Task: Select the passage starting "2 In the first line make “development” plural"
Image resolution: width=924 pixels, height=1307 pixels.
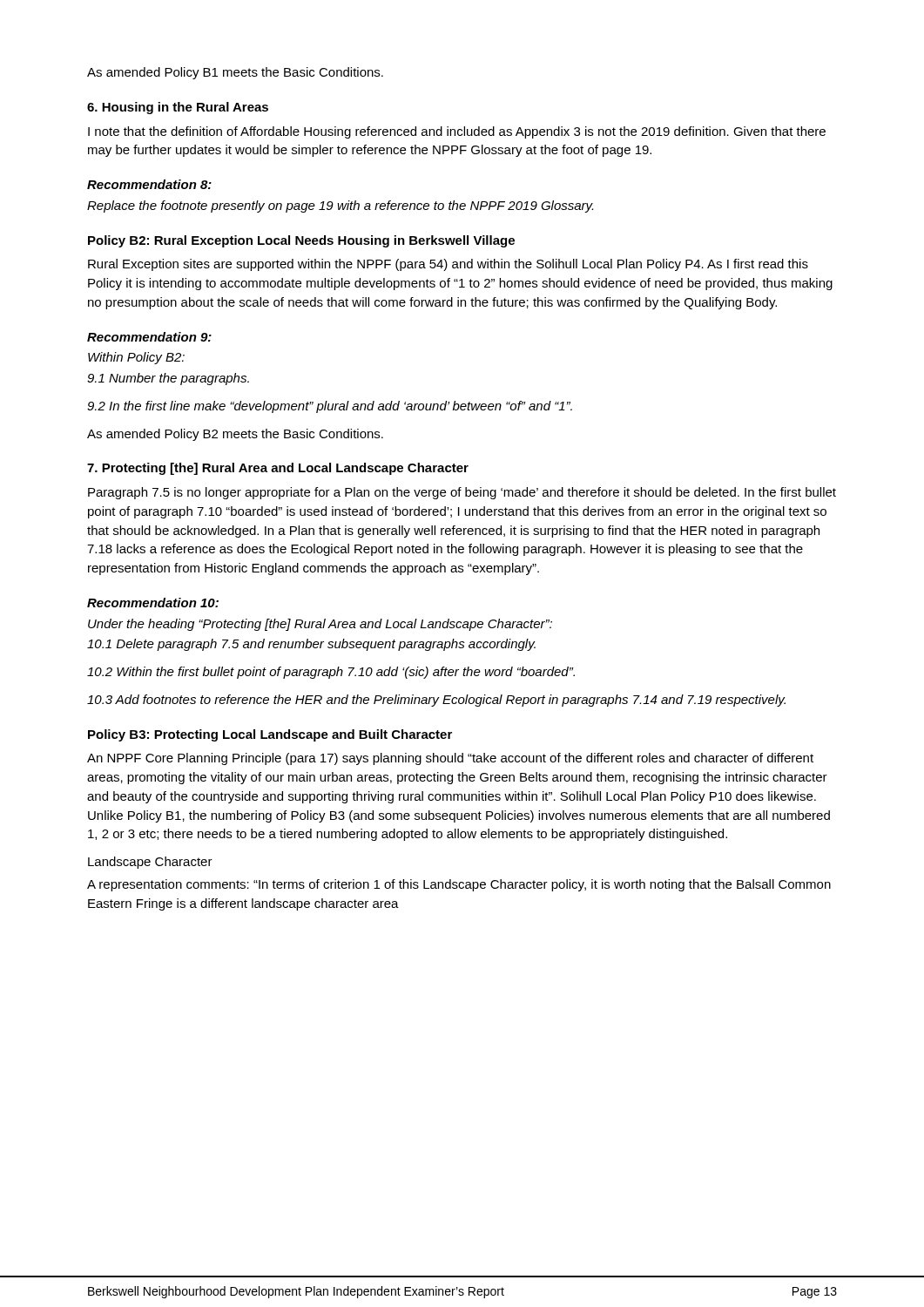Action: (462, 406)
